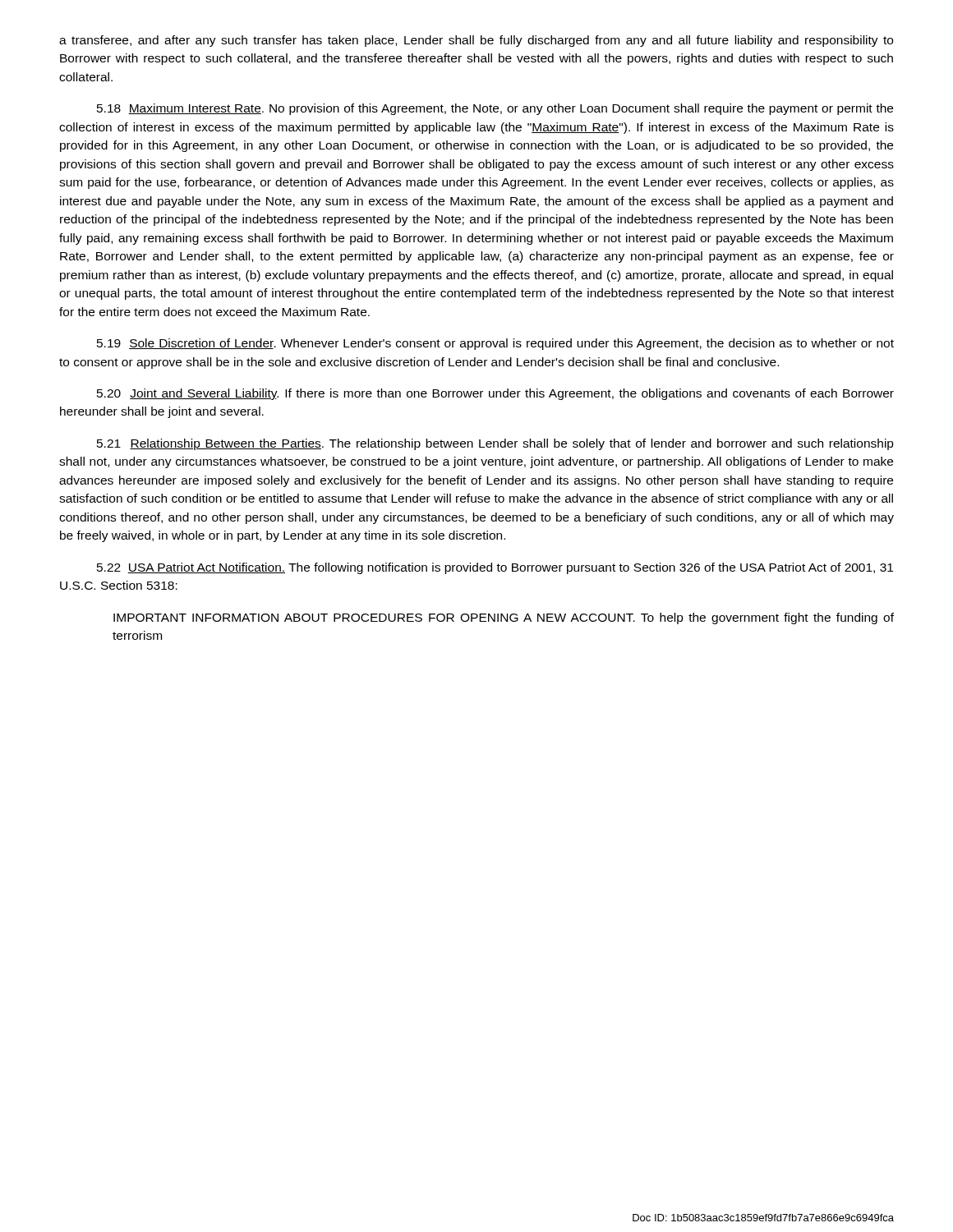Image resolution: width=953 pixels, height=1232 pixels.
Task: Click the passage that begins "IMPORTANT INFORMATION ABOUT"
Action: [503, 627]
